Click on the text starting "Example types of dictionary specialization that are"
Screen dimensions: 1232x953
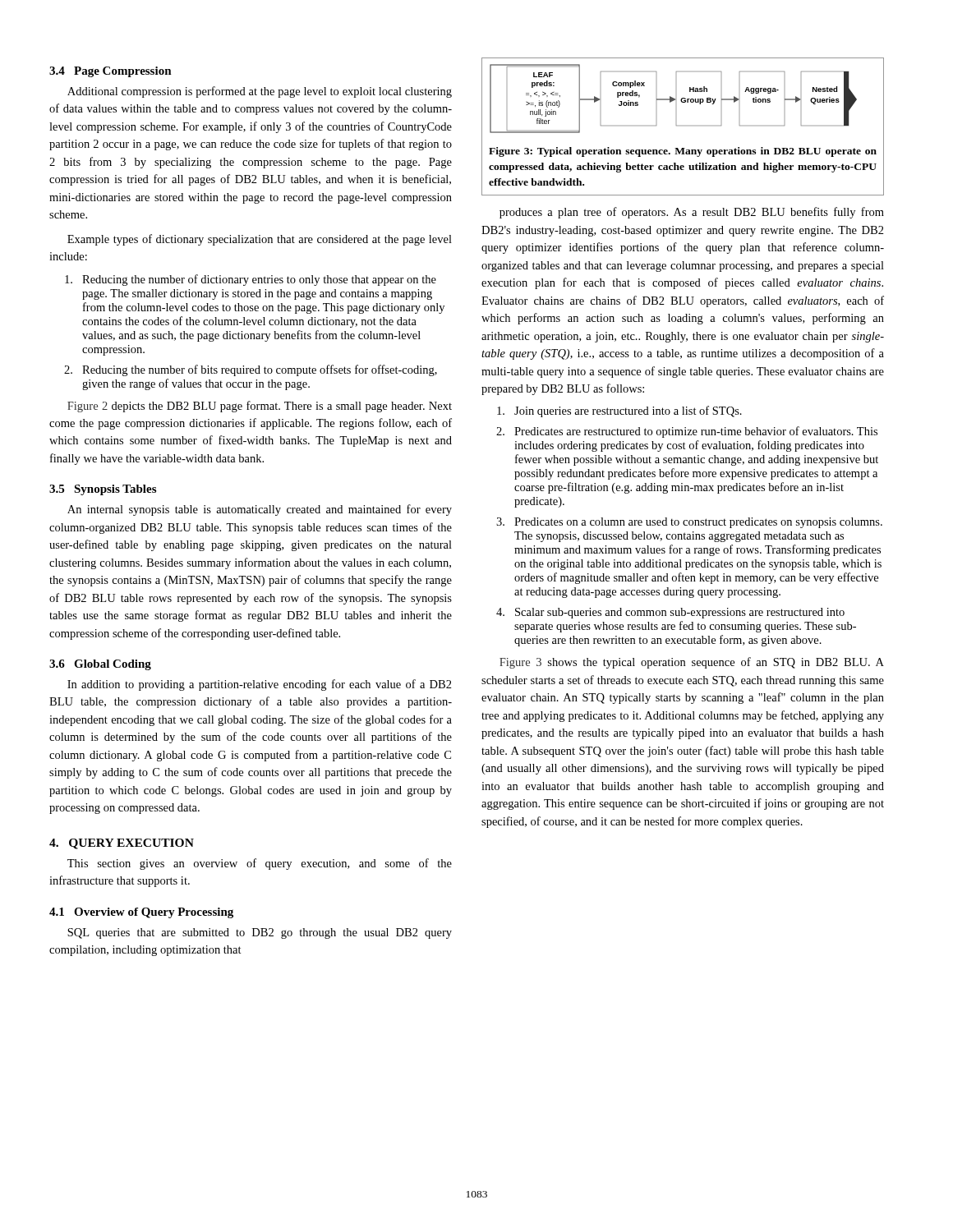click(x=251, y=248)
